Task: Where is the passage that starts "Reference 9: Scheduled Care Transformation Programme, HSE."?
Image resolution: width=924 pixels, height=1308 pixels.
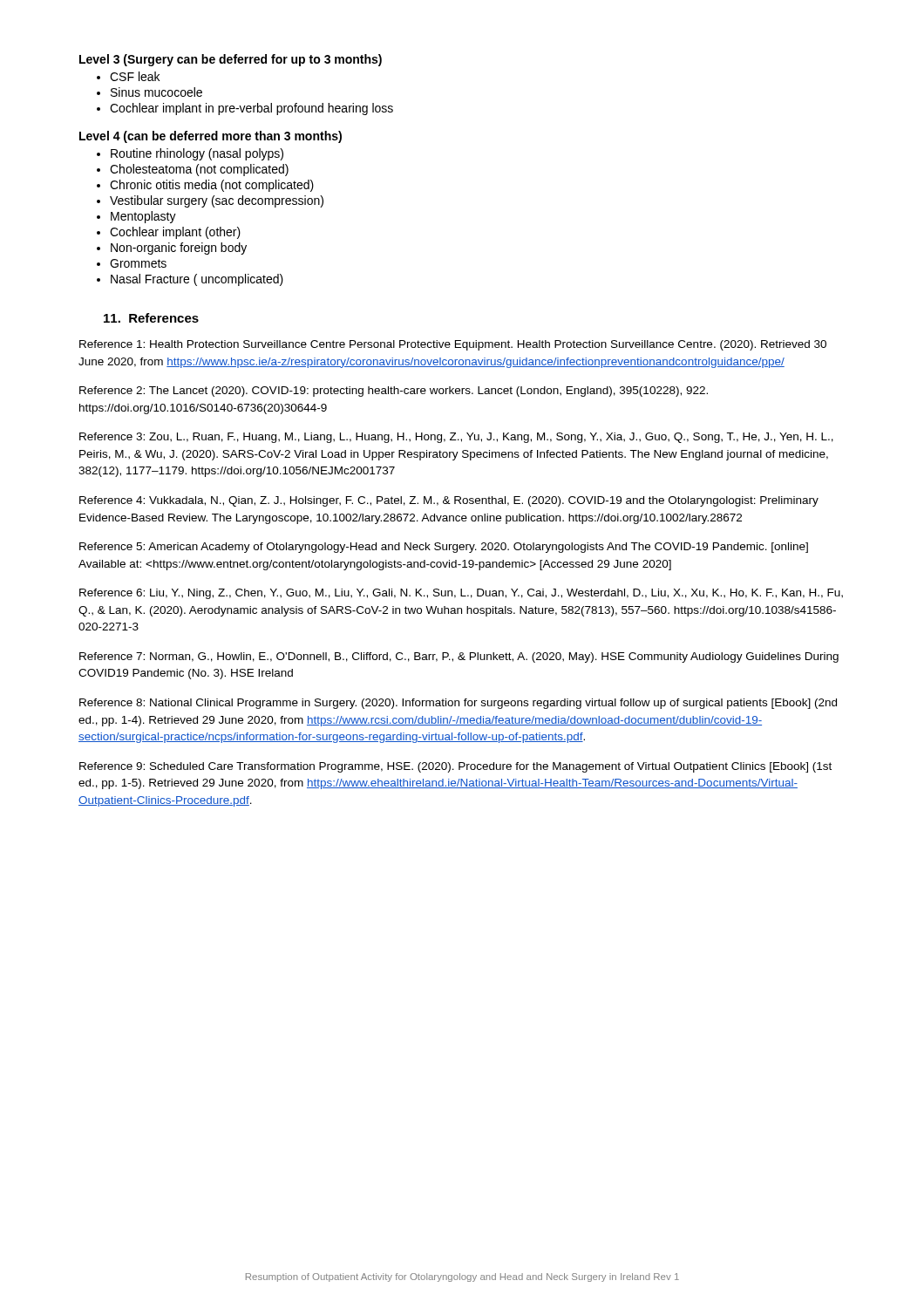Action: tap(455, 783)
